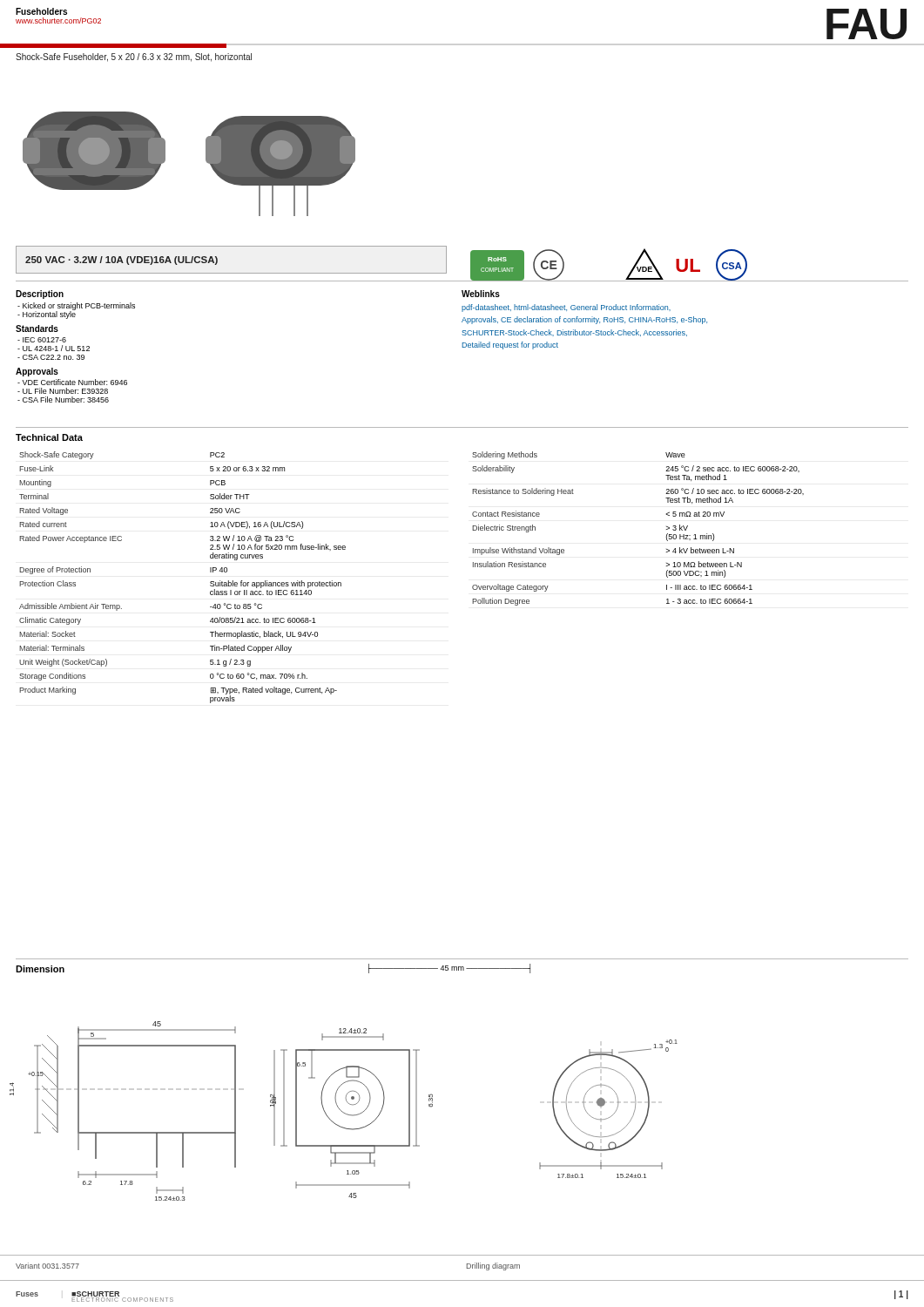Where does it say "Horizontal style"?
This screenshot has height=1307, width=924.
coord(47,315)
